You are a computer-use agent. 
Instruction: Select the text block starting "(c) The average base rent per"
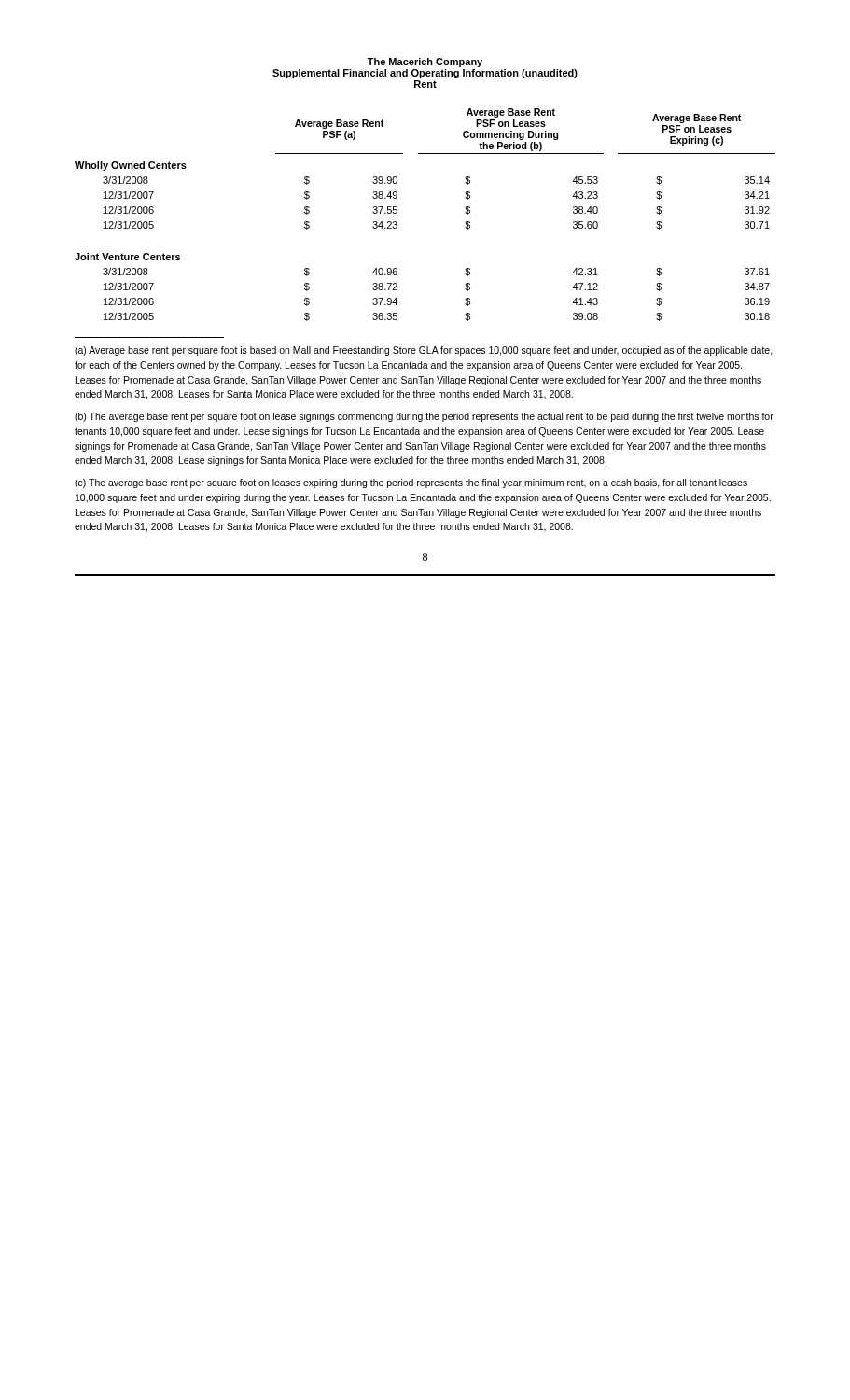pyautogui.click(x=425, y=505)
